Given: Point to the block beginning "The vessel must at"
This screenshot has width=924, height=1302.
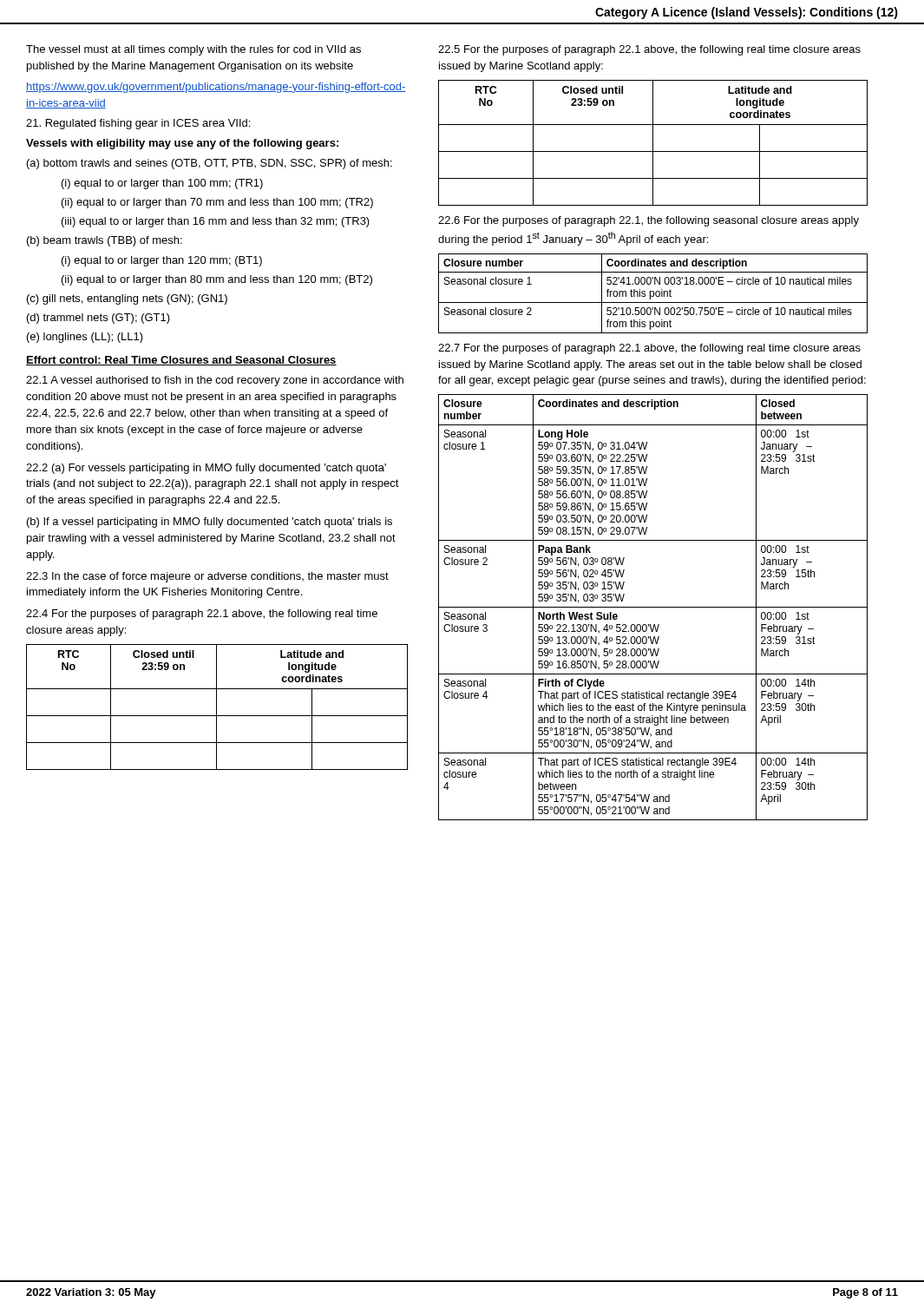Looking at the screenshot, I should [194, 57].
